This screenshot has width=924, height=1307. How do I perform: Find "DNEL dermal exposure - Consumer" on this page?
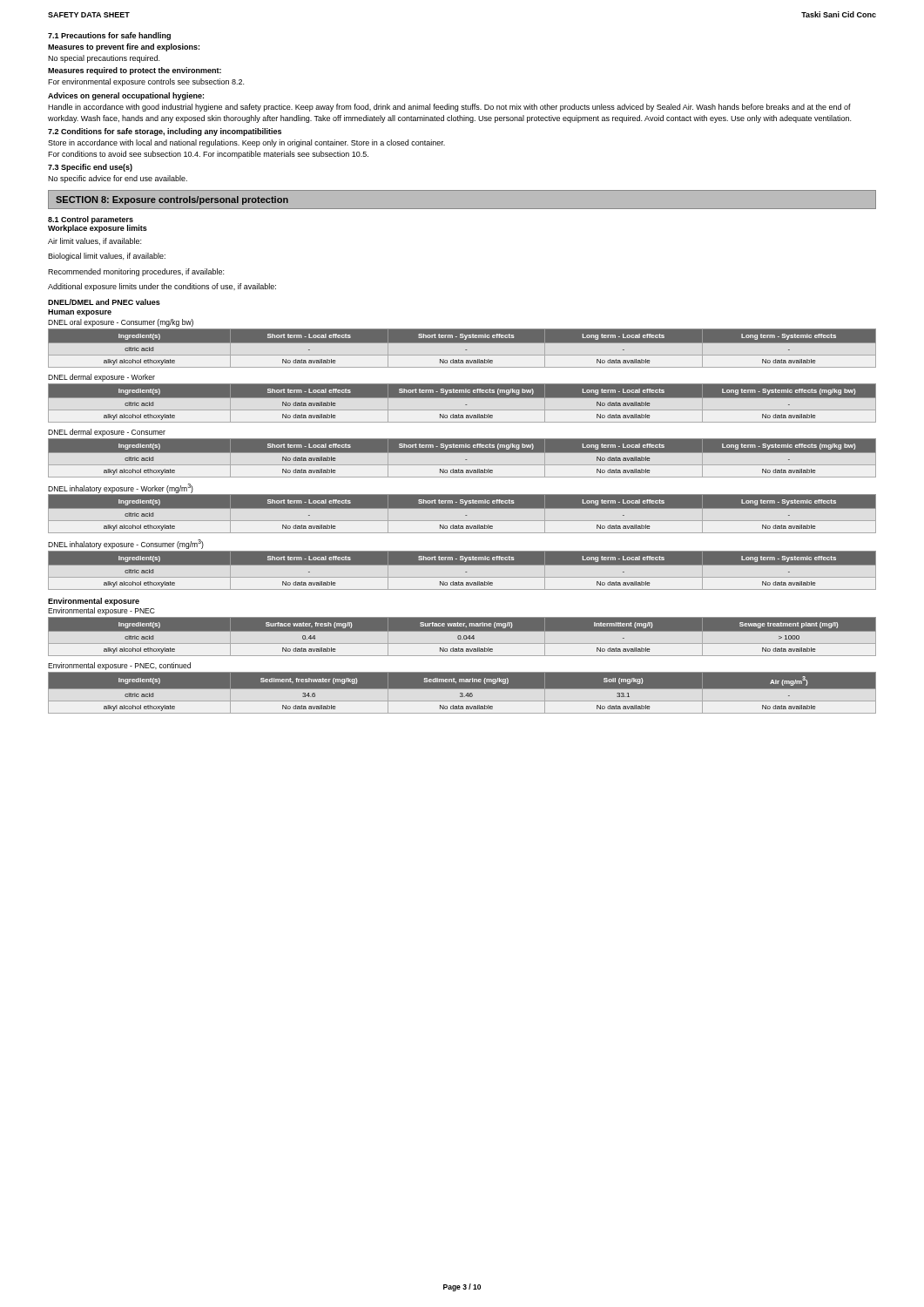pyautogui.click(x=107, y=432)
